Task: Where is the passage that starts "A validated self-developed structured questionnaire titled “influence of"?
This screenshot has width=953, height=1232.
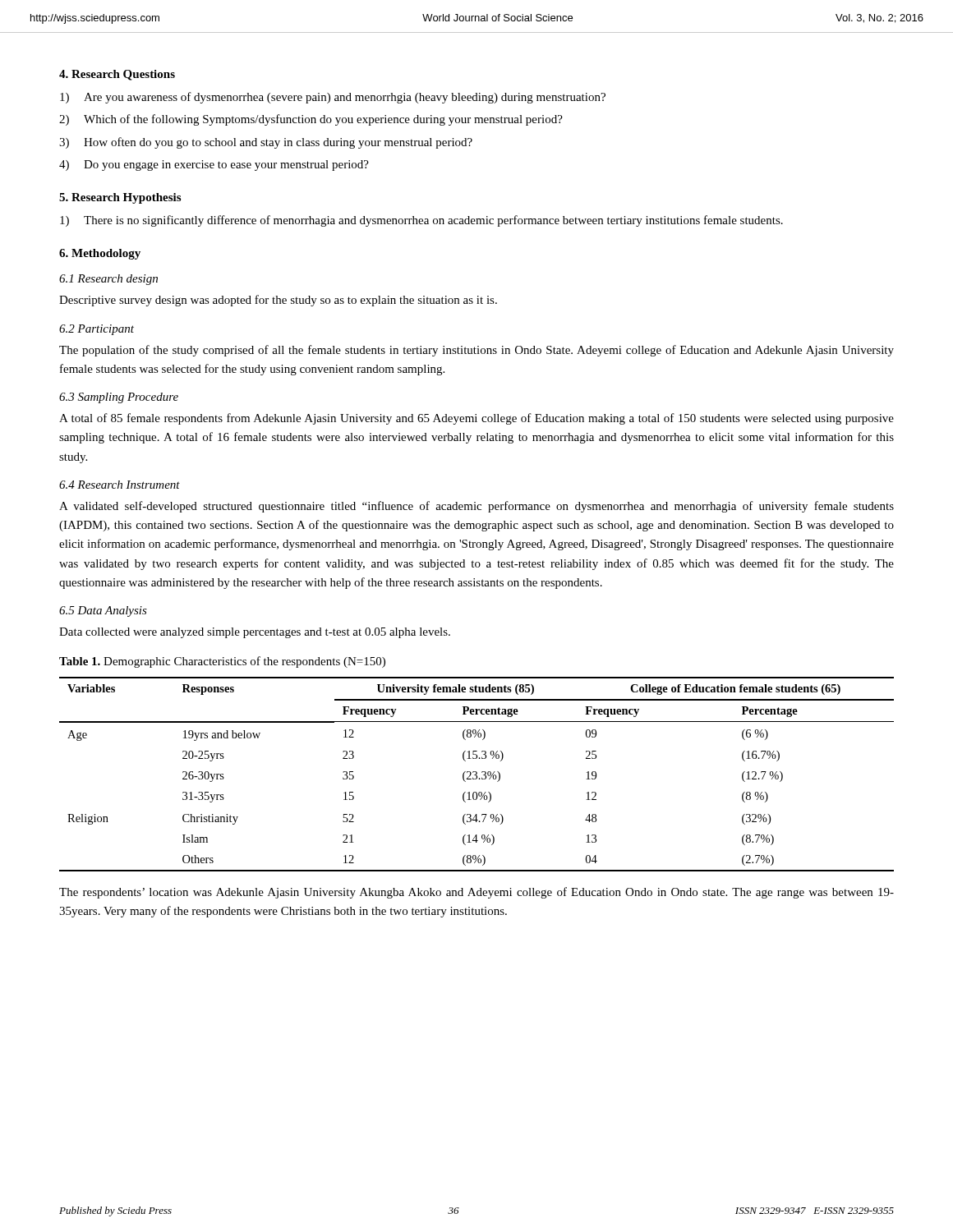Action: tap(476, 544)
